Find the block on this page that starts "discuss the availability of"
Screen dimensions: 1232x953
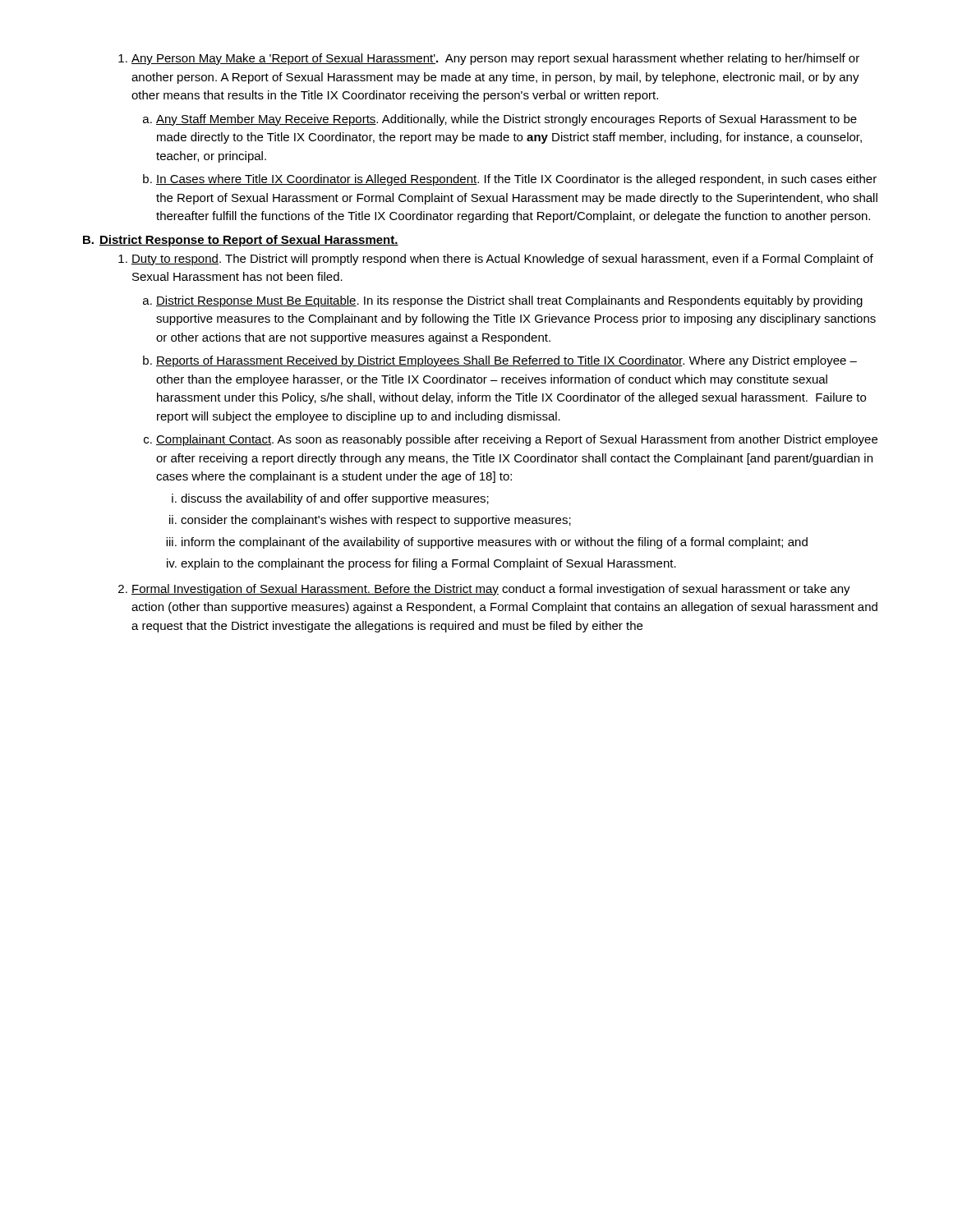(x=335, y=498)
